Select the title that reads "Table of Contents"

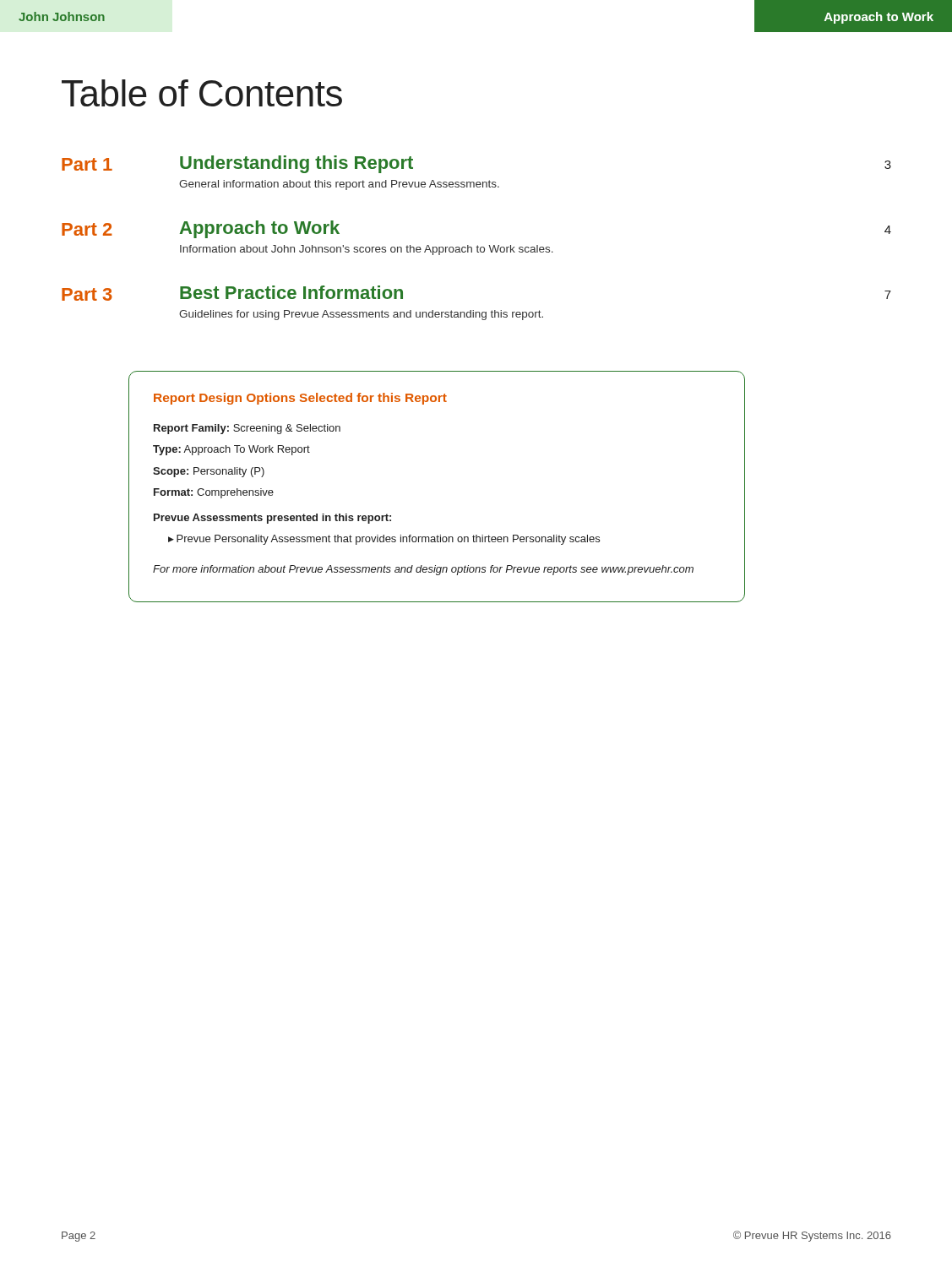tap(202, 94)
